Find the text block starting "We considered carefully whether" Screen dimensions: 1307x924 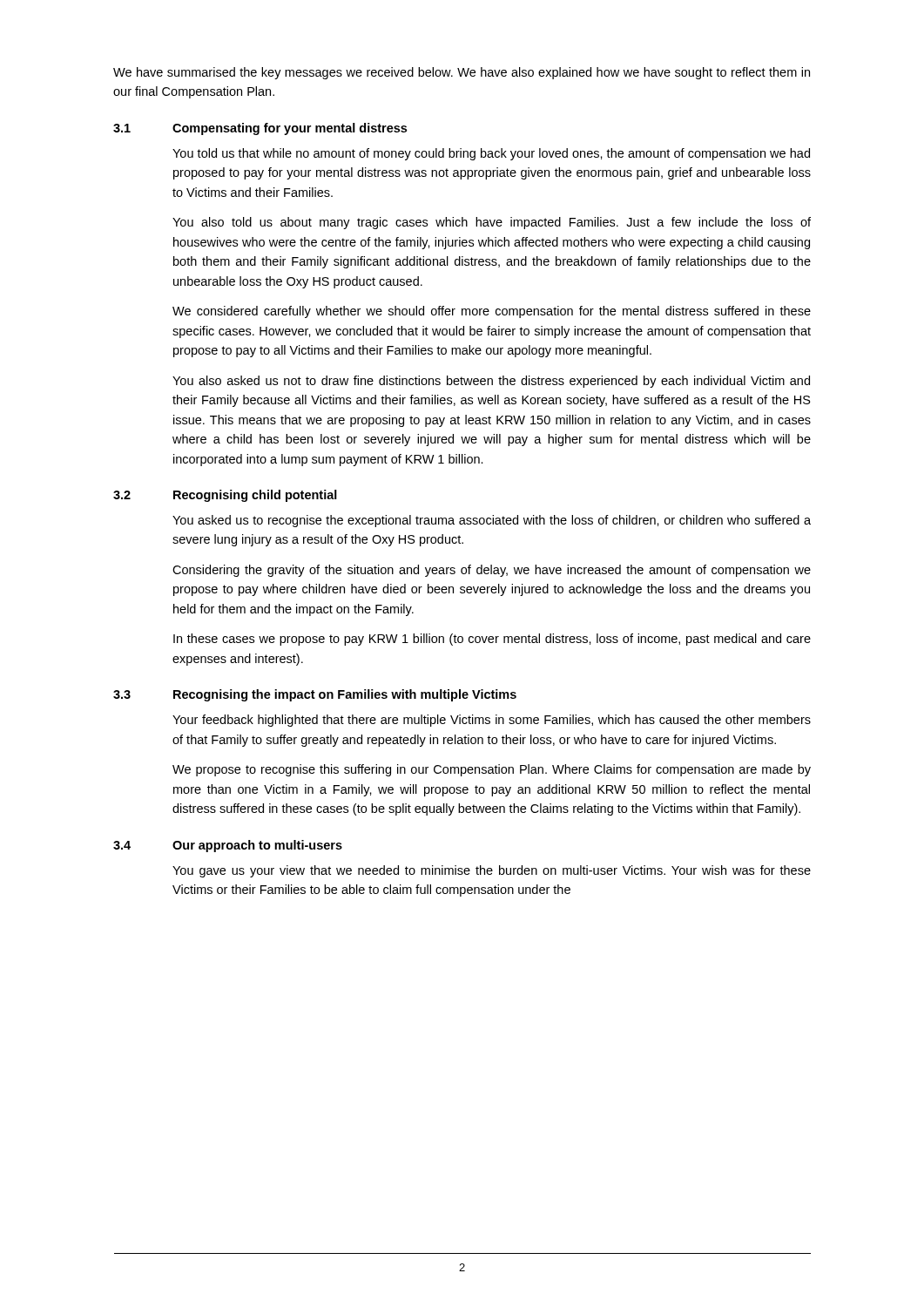[x=492, y=331]
